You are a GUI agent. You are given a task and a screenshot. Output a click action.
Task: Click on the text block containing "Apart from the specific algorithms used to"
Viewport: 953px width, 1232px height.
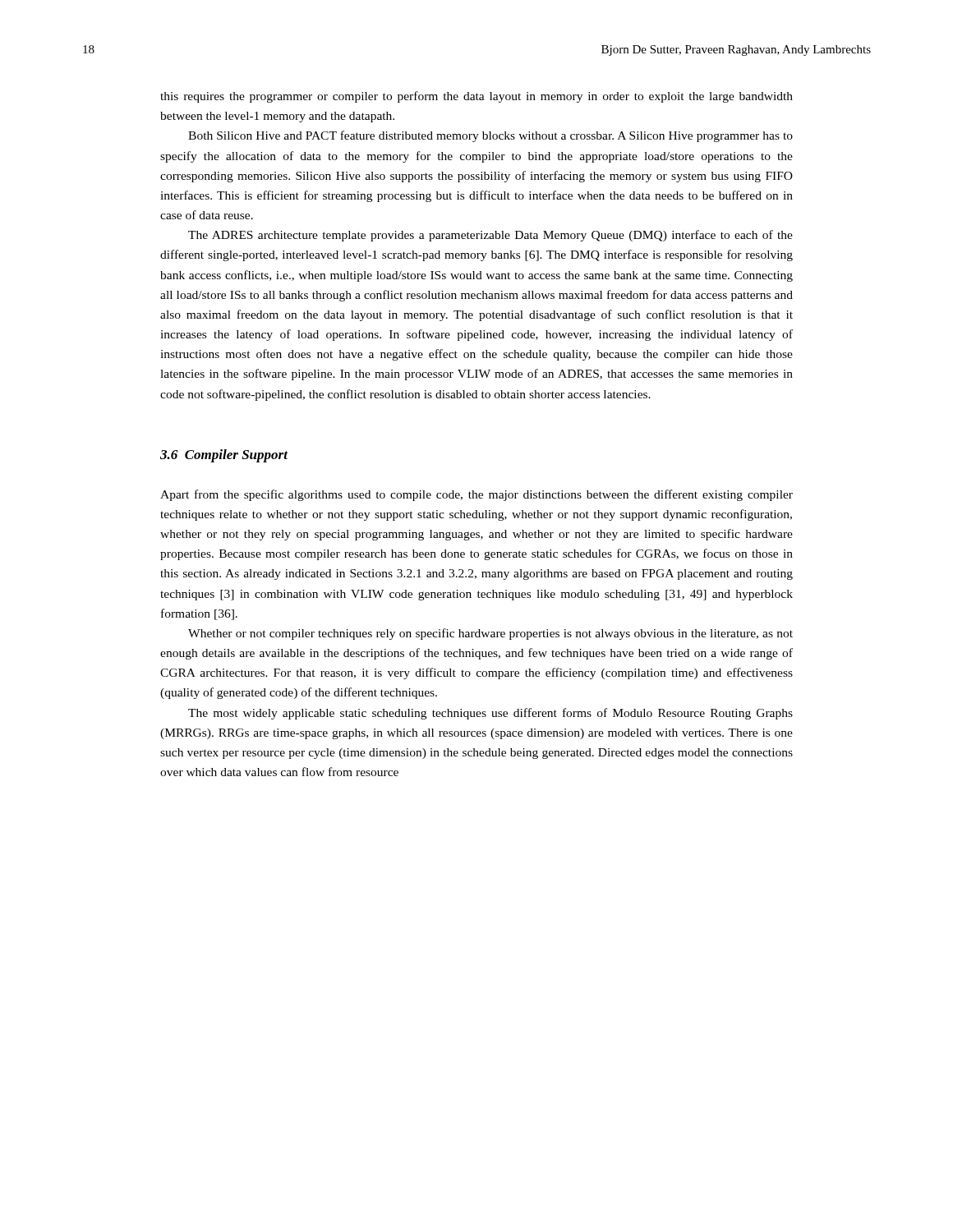pos(476,633)
